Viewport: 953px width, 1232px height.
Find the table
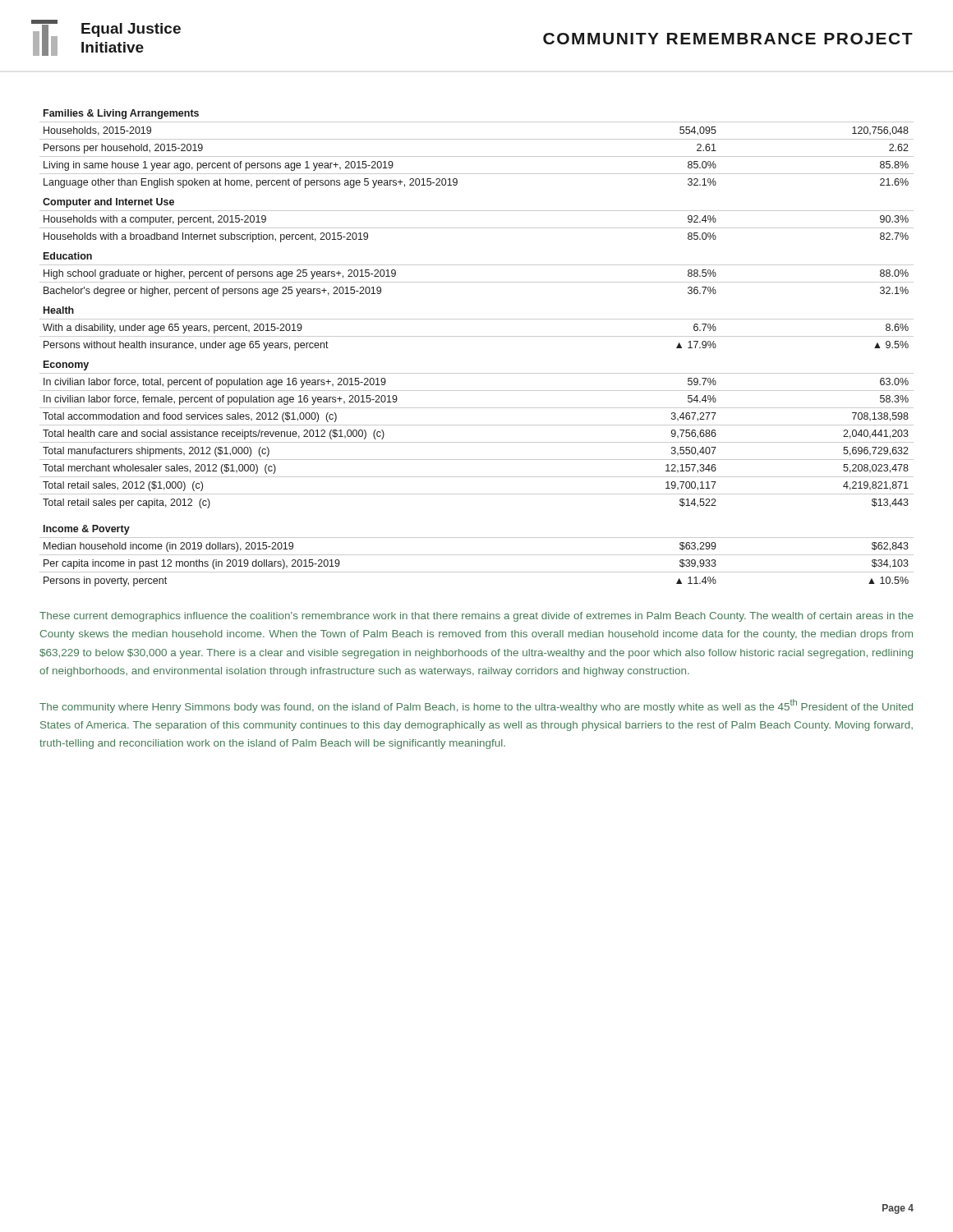coord(476,345)
